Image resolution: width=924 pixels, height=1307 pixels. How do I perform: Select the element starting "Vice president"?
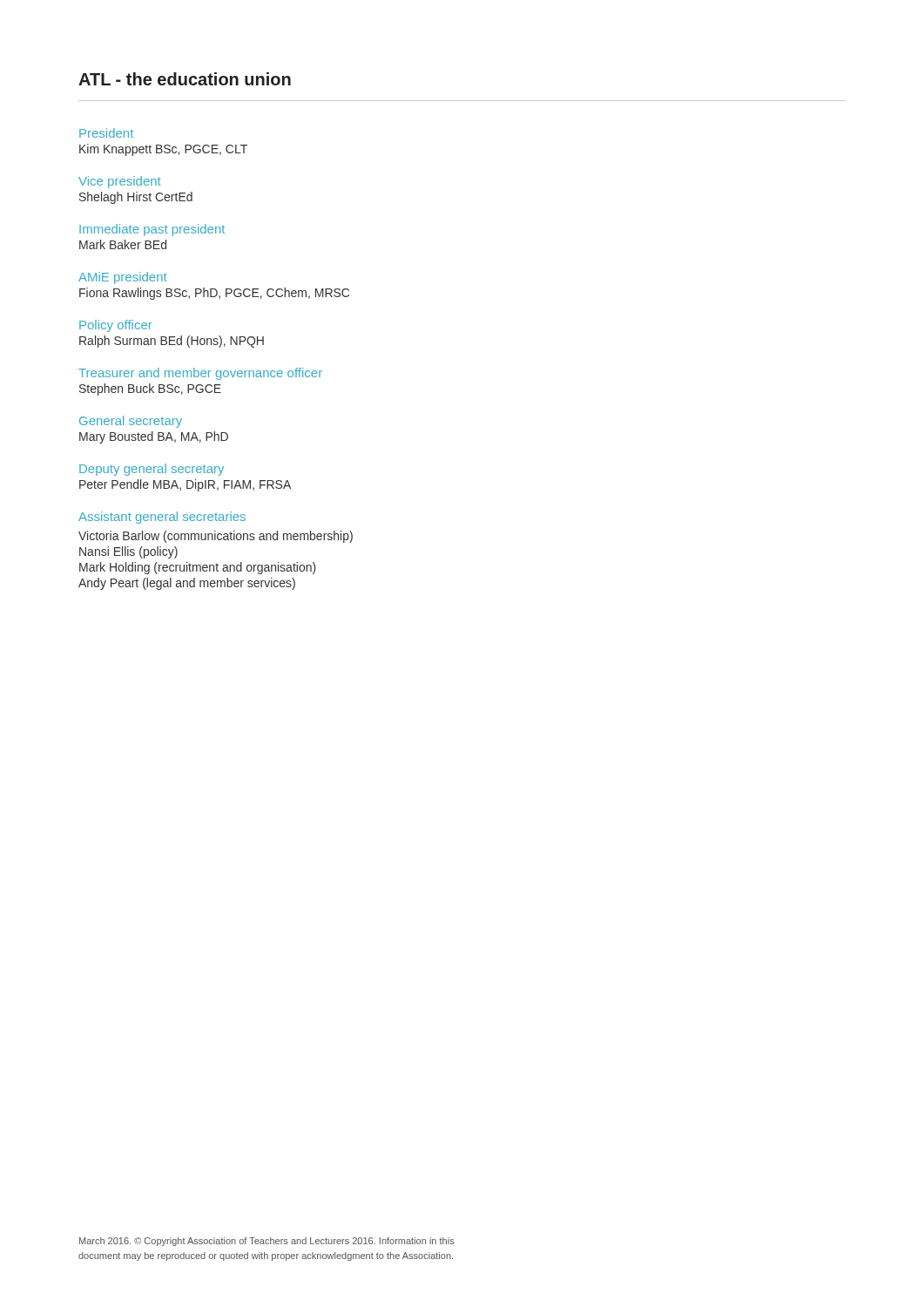(120, 181)
